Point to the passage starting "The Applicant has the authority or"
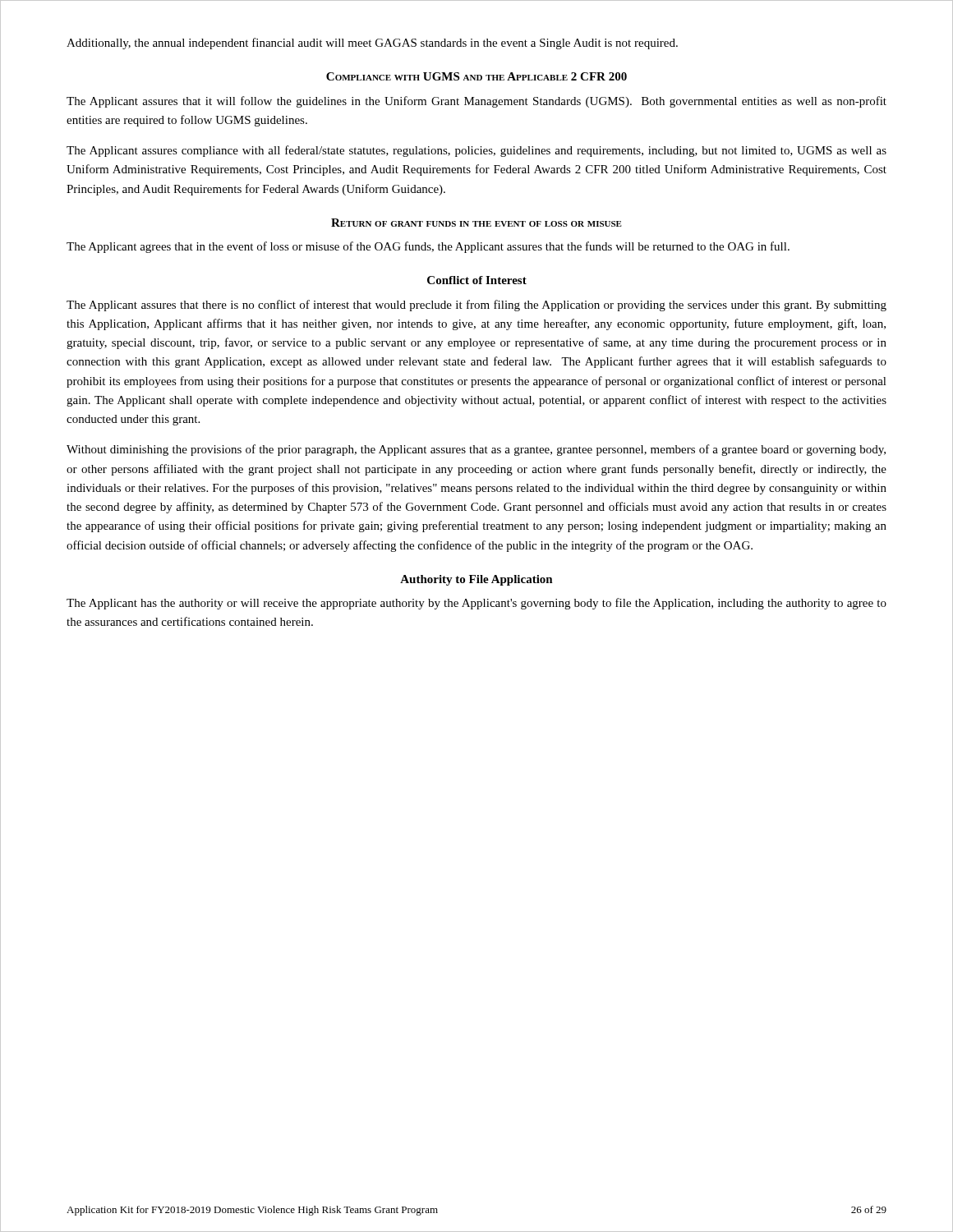The height and width of the screenshot is (1232, 953). click(476, 613)
